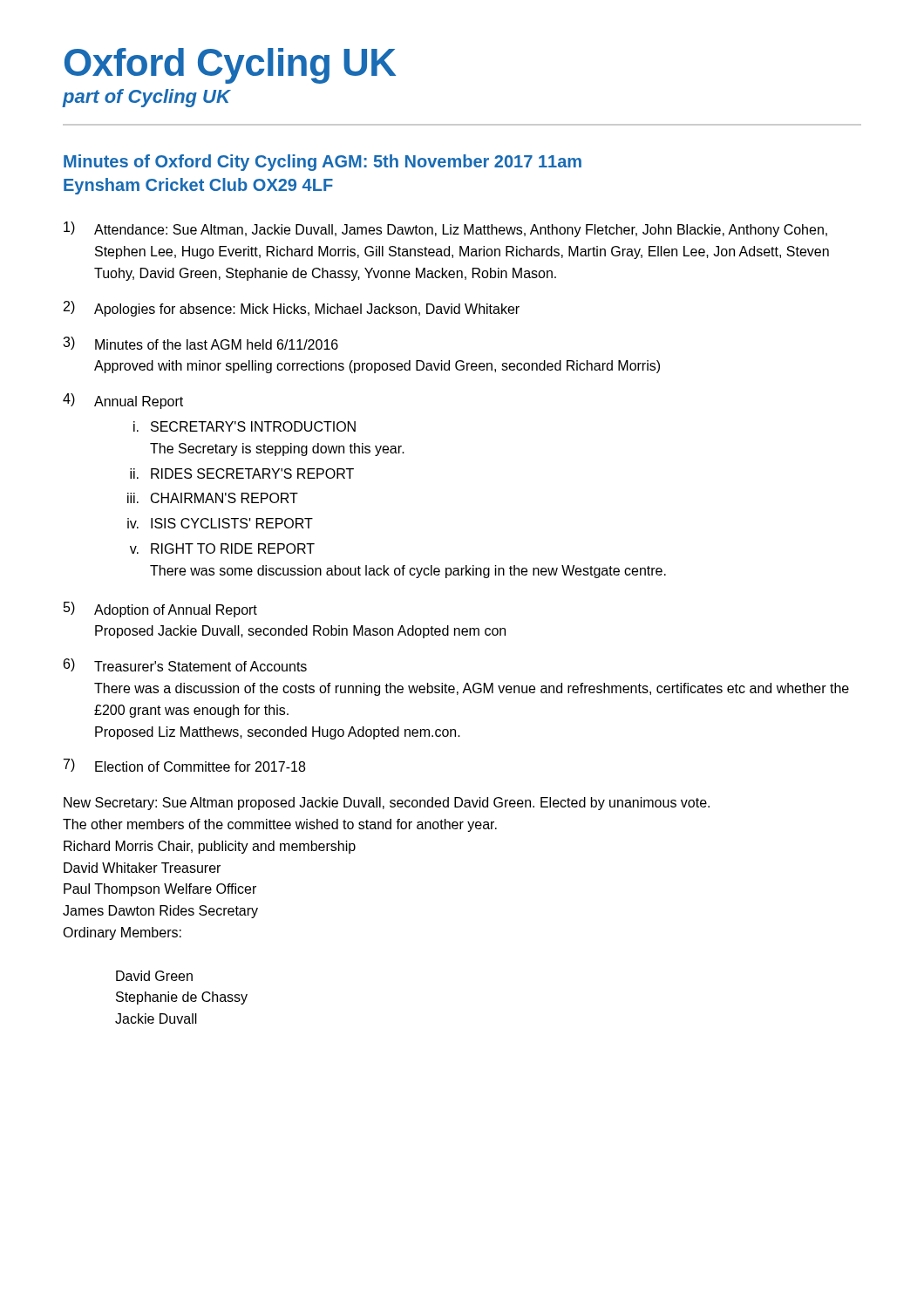Find the list item that reads "3) Minutes of the last"
The height and width of the screenshot is (1308, 924).
pos(462,356)
